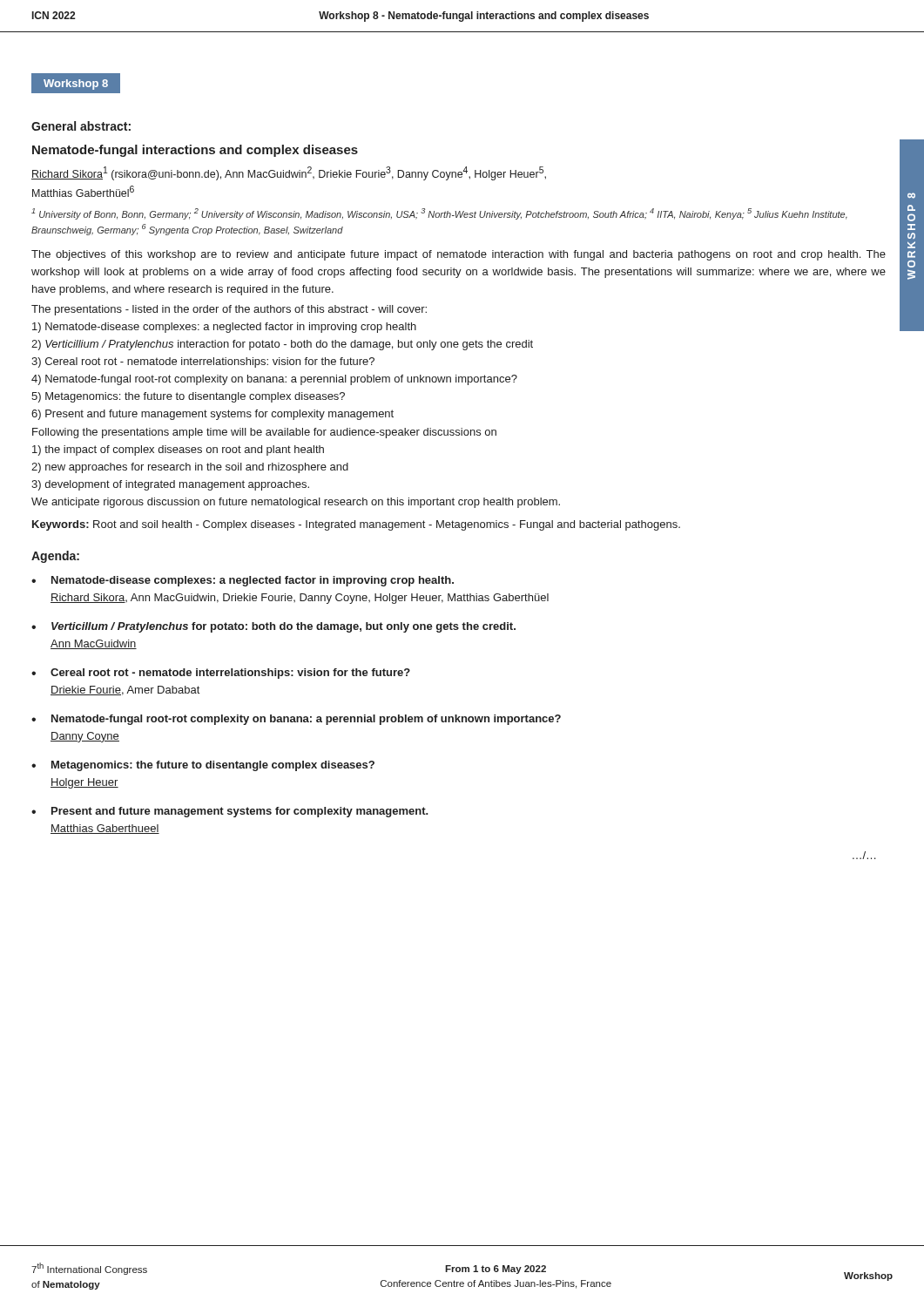Find the region starting "• Nematode-fungal root-rot complexity on banana: a perennial"

[296, 727]
